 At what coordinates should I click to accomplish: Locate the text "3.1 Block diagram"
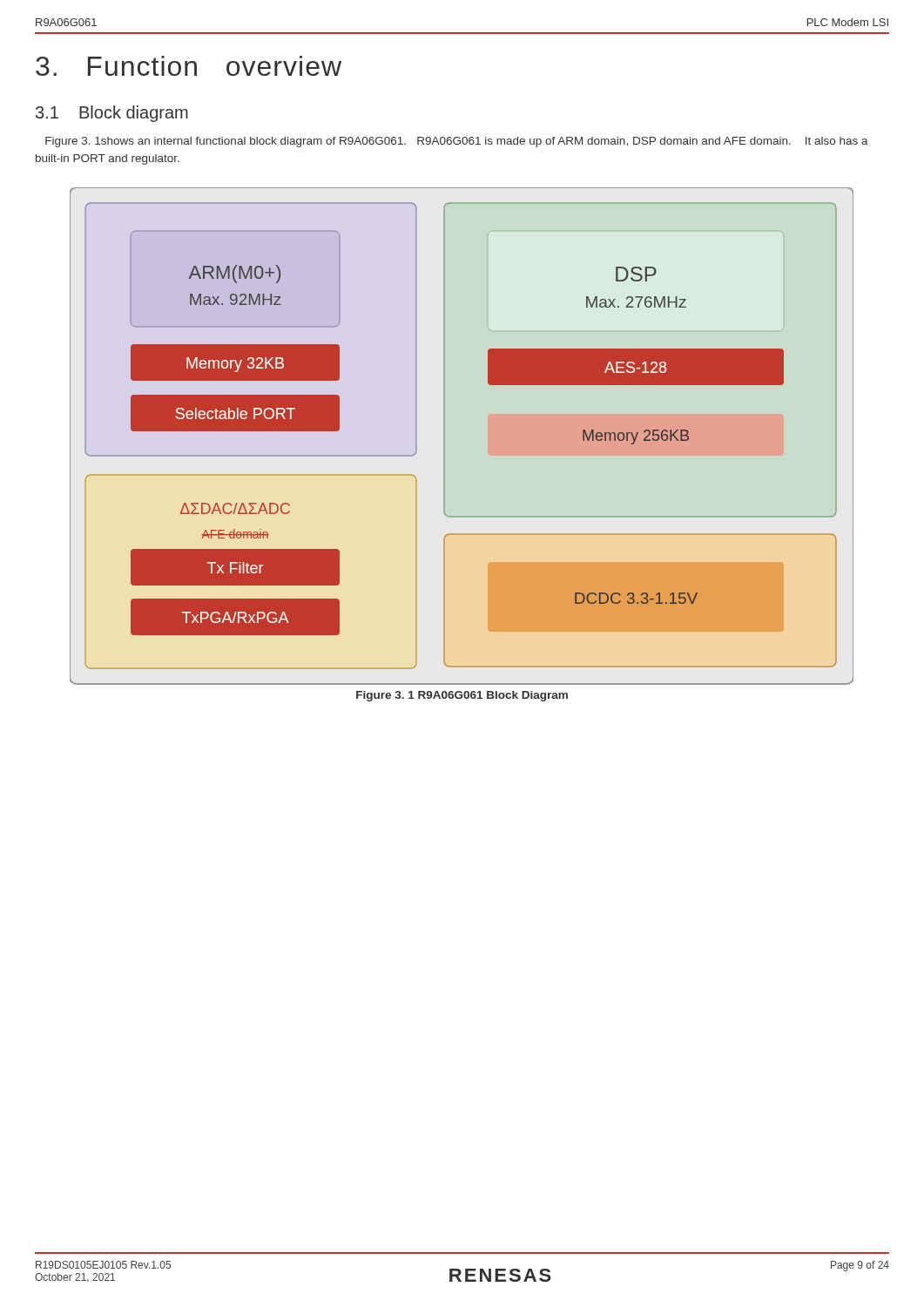pos(112,112)
